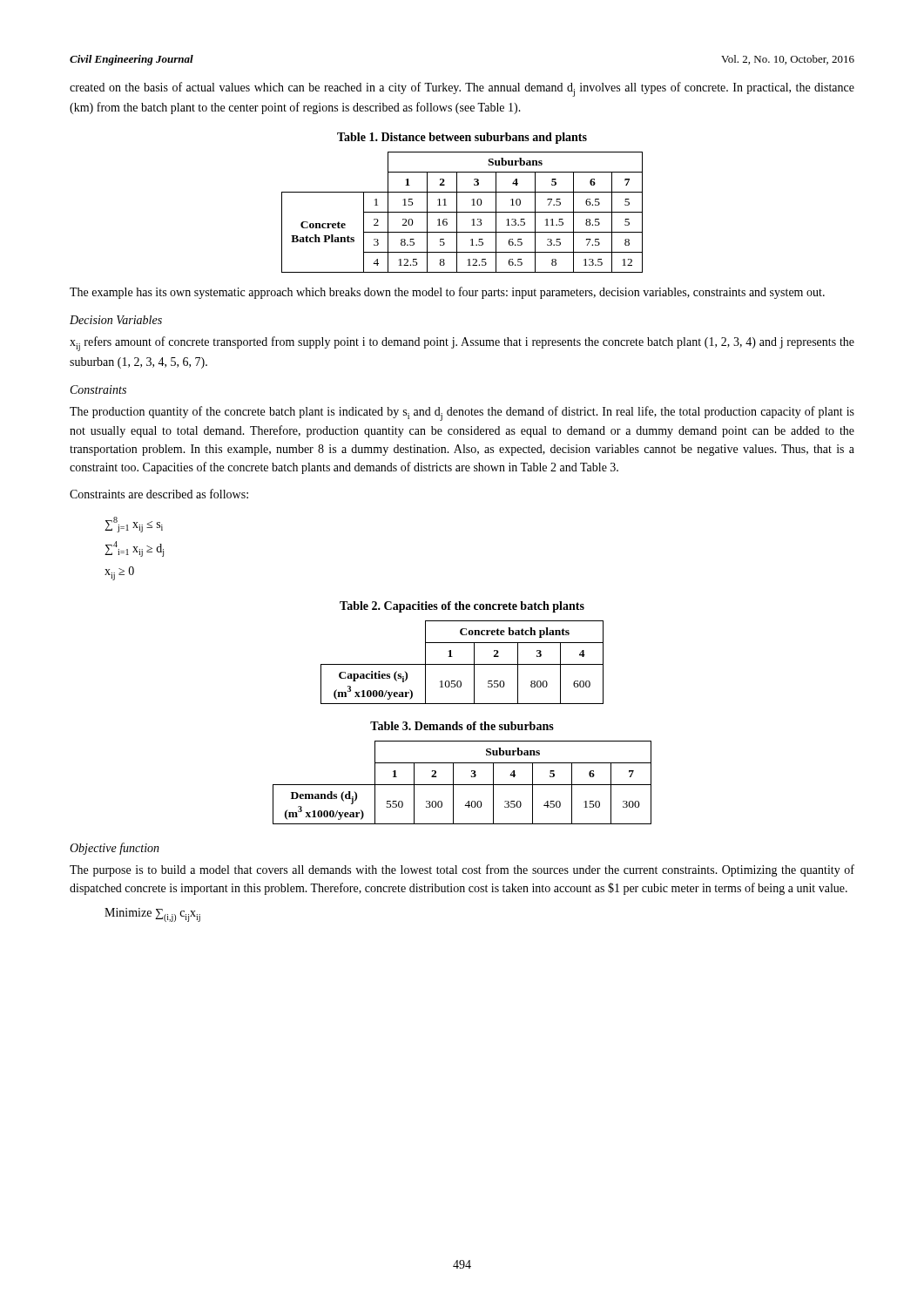The height and width of the screenshot is (1307, 924).
Task: Click on the text block containing "The example has its own systematic"
Action: 447,292
